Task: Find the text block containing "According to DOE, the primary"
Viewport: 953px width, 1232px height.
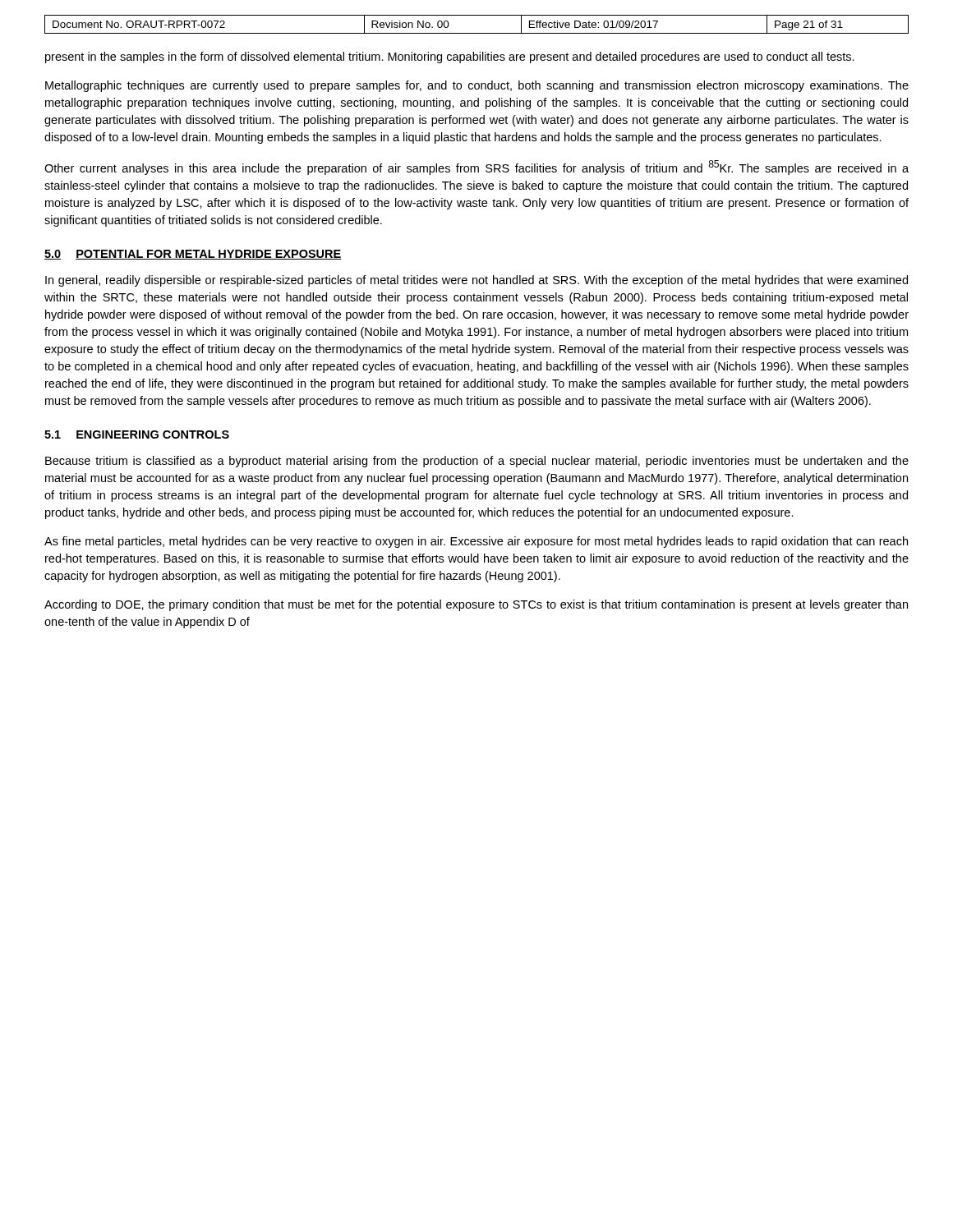Action: 476,614
